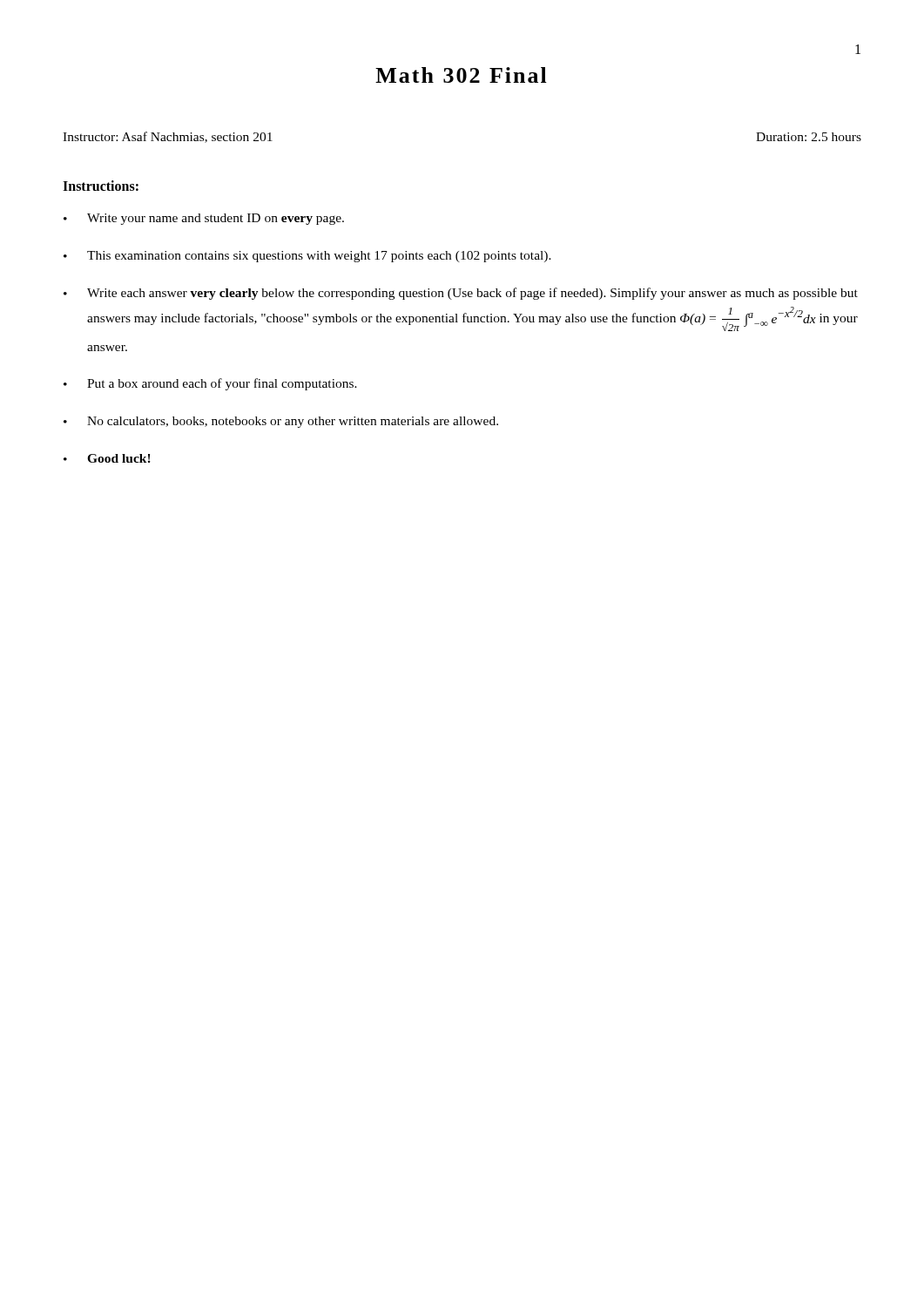Screen dimensions: 1307x924
Task: Select the list item that reads "• Put a box around"
Action: click(x=210, y=384)
